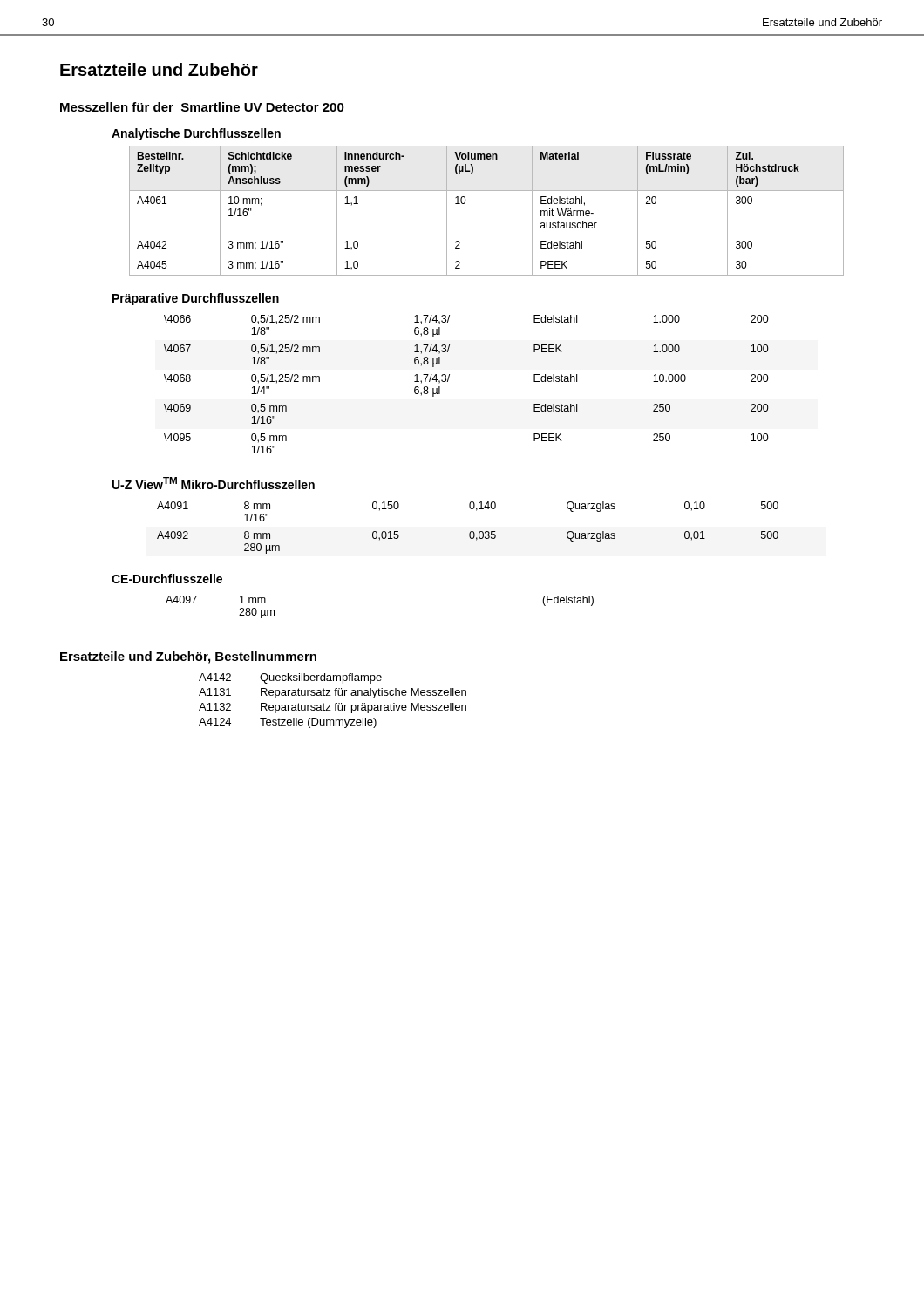
Task: Find the table that mentions "3 mm; 1/16""
Action: pos(462,211)
